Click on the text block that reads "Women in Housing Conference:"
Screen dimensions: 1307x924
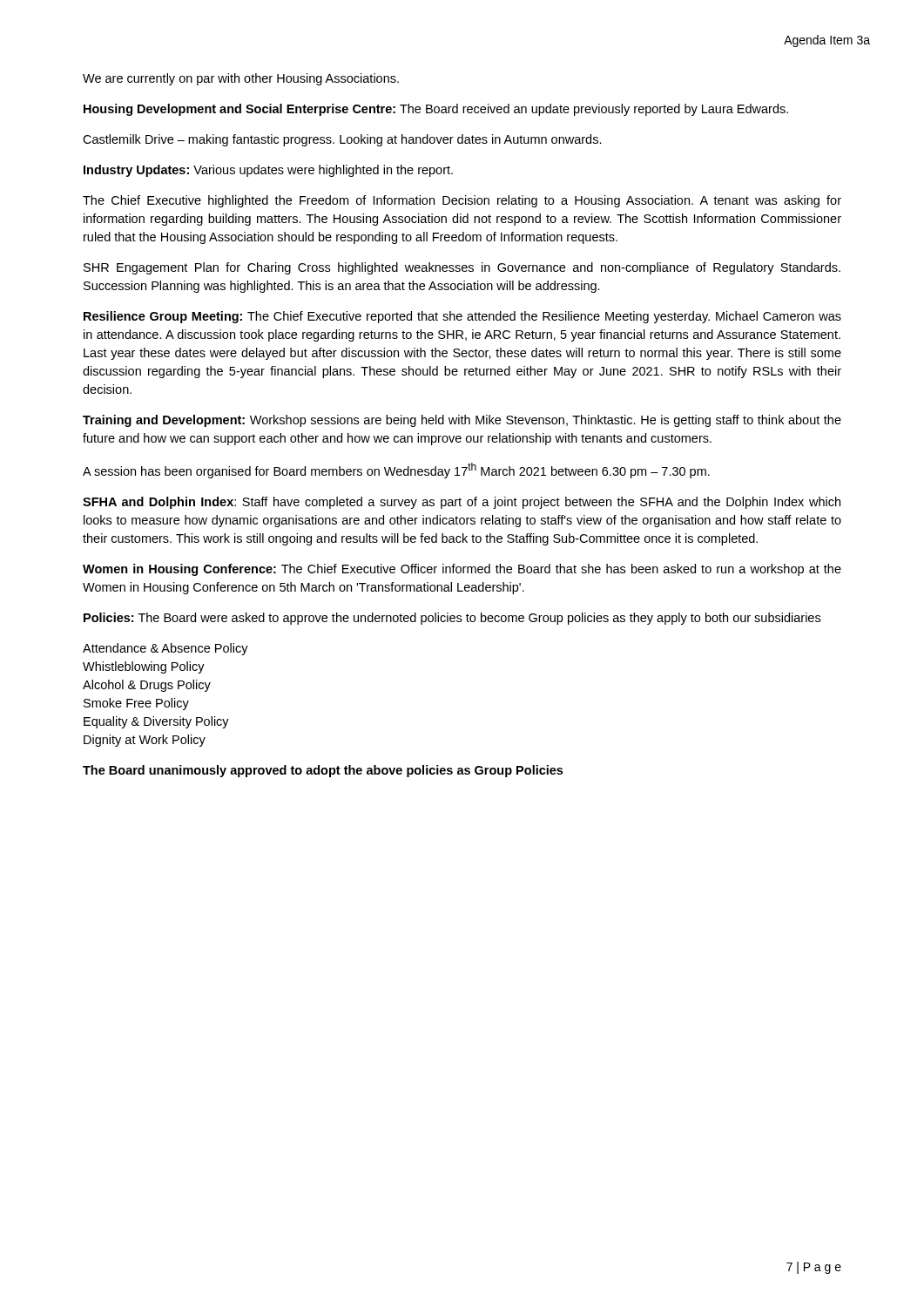coord(462,579)
